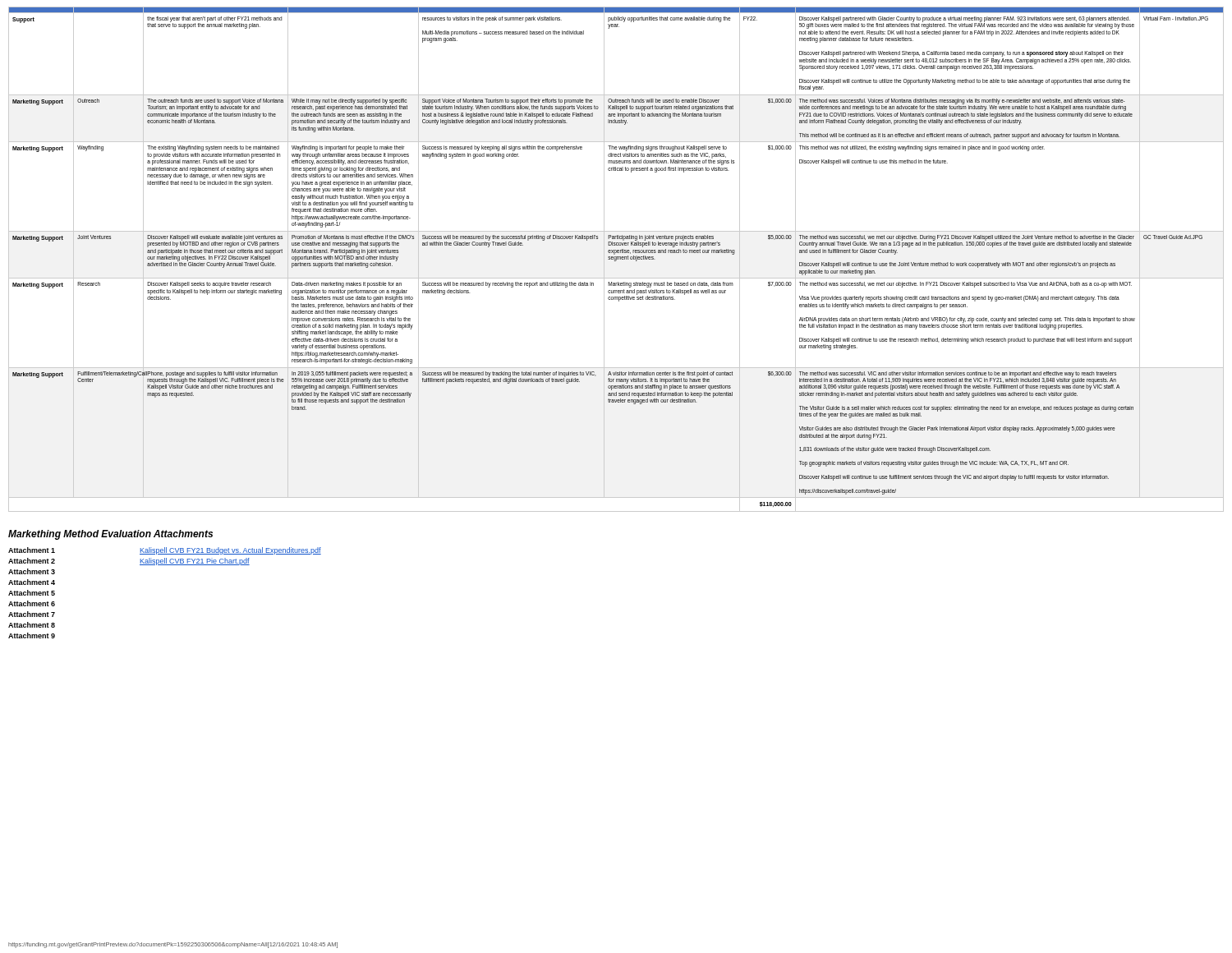Find the region starting "Markething Method Evaluation Attachments"
This screenshot has width=1232, height=953.
[x=111, y=534]
